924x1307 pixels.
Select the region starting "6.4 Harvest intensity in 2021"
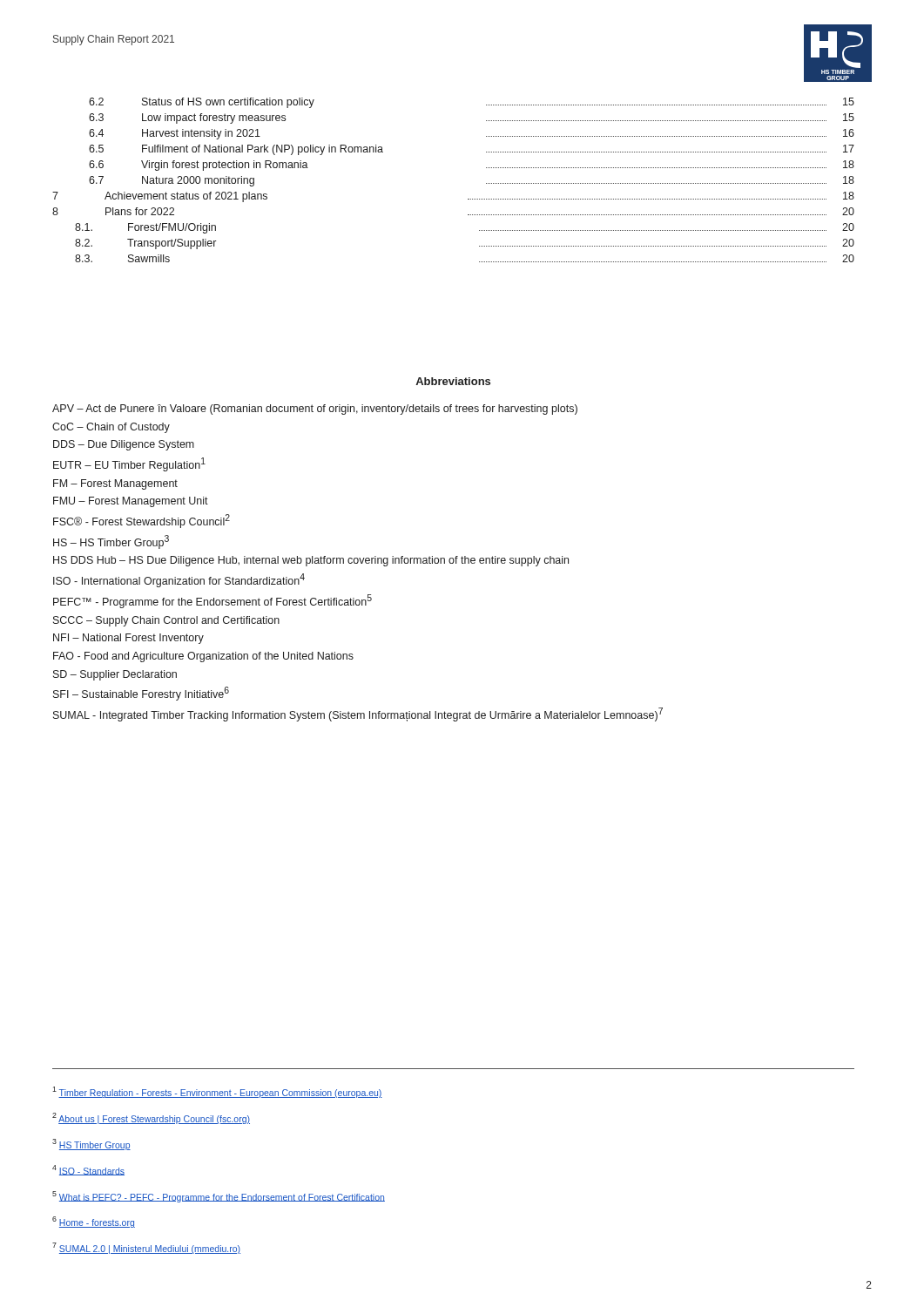tap(201, 134)
